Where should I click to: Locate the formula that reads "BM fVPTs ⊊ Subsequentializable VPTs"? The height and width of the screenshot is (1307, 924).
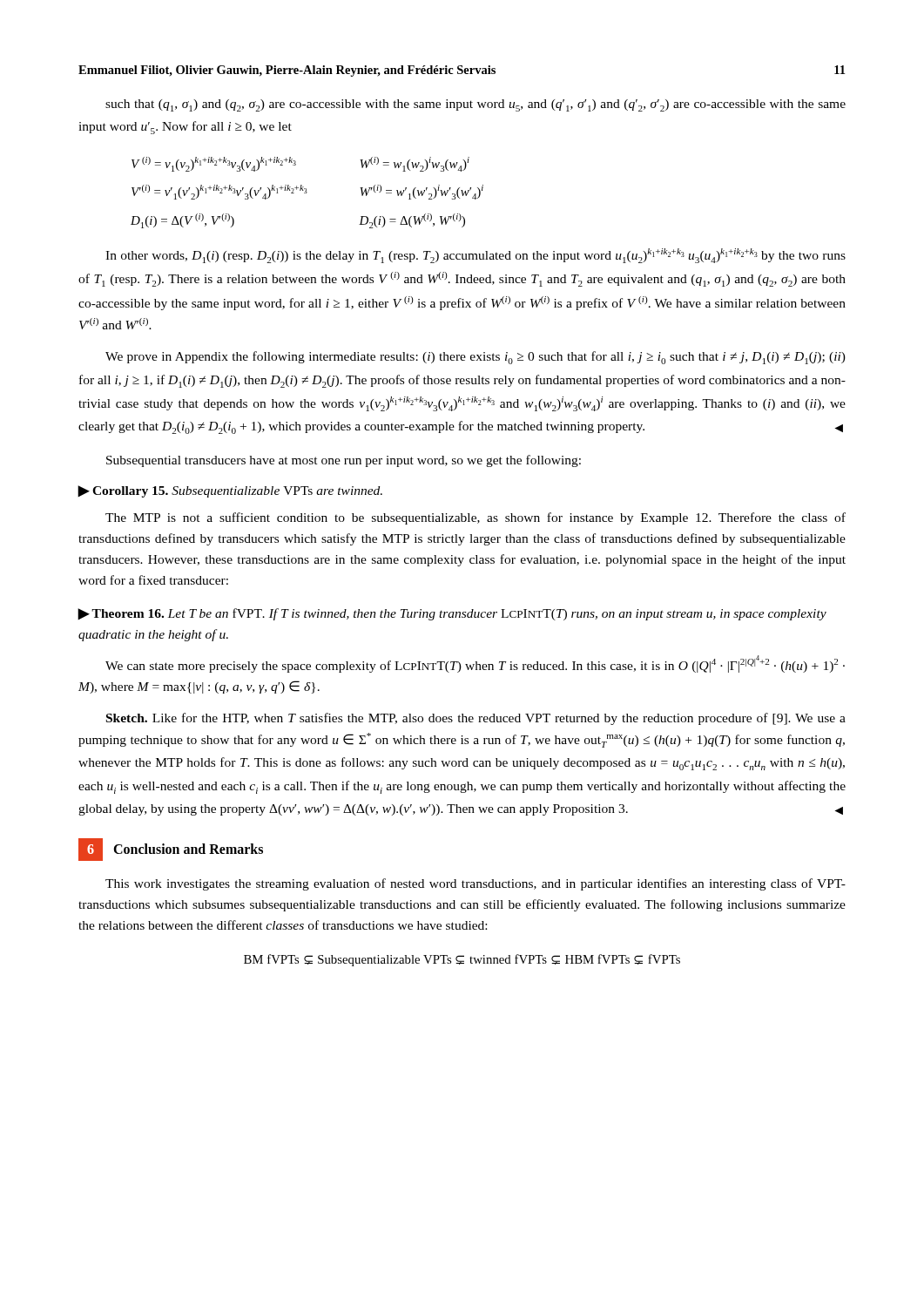[462, 960]
